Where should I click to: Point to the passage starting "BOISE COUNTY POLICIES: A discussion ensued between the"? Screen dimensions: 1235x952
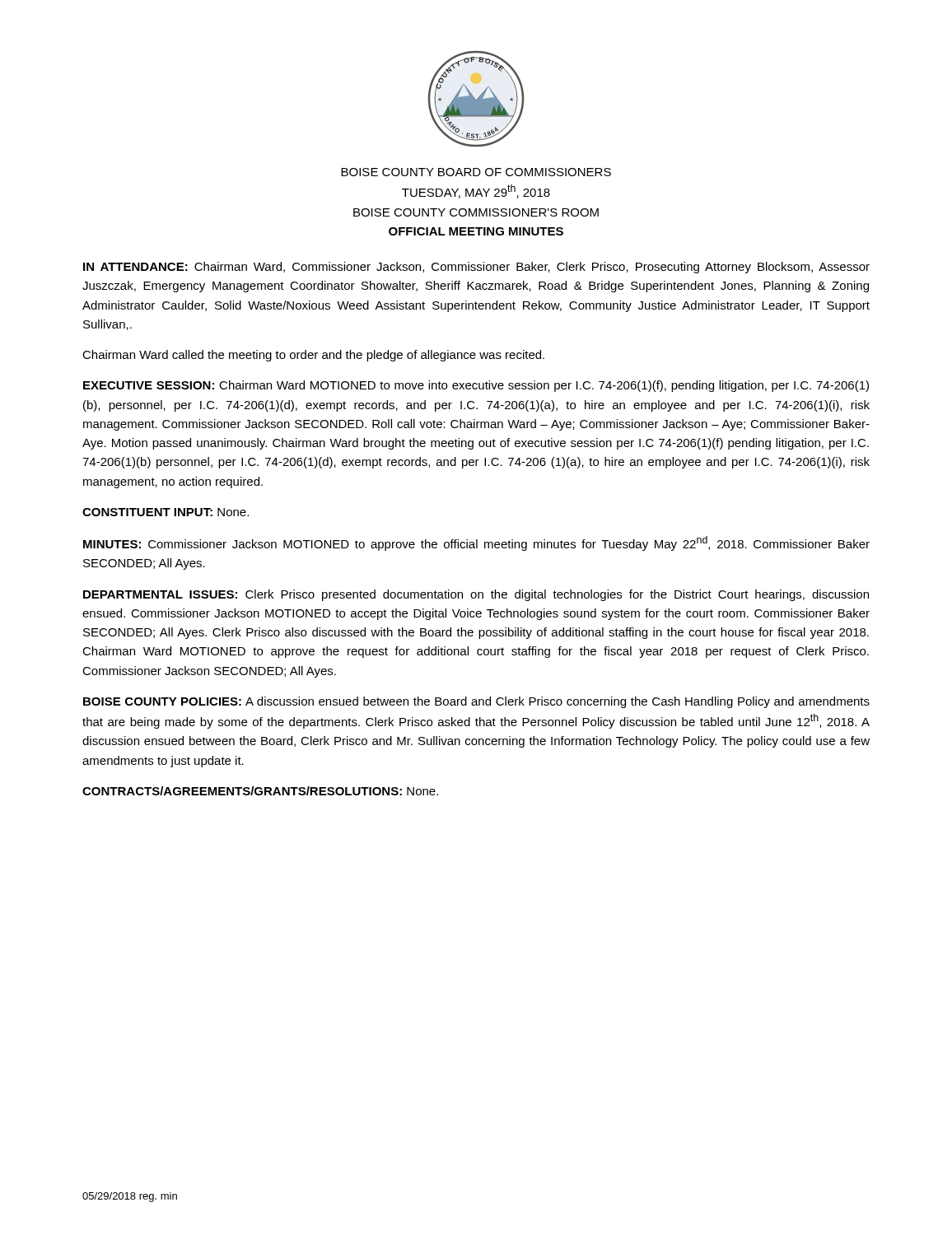(476, 730)
